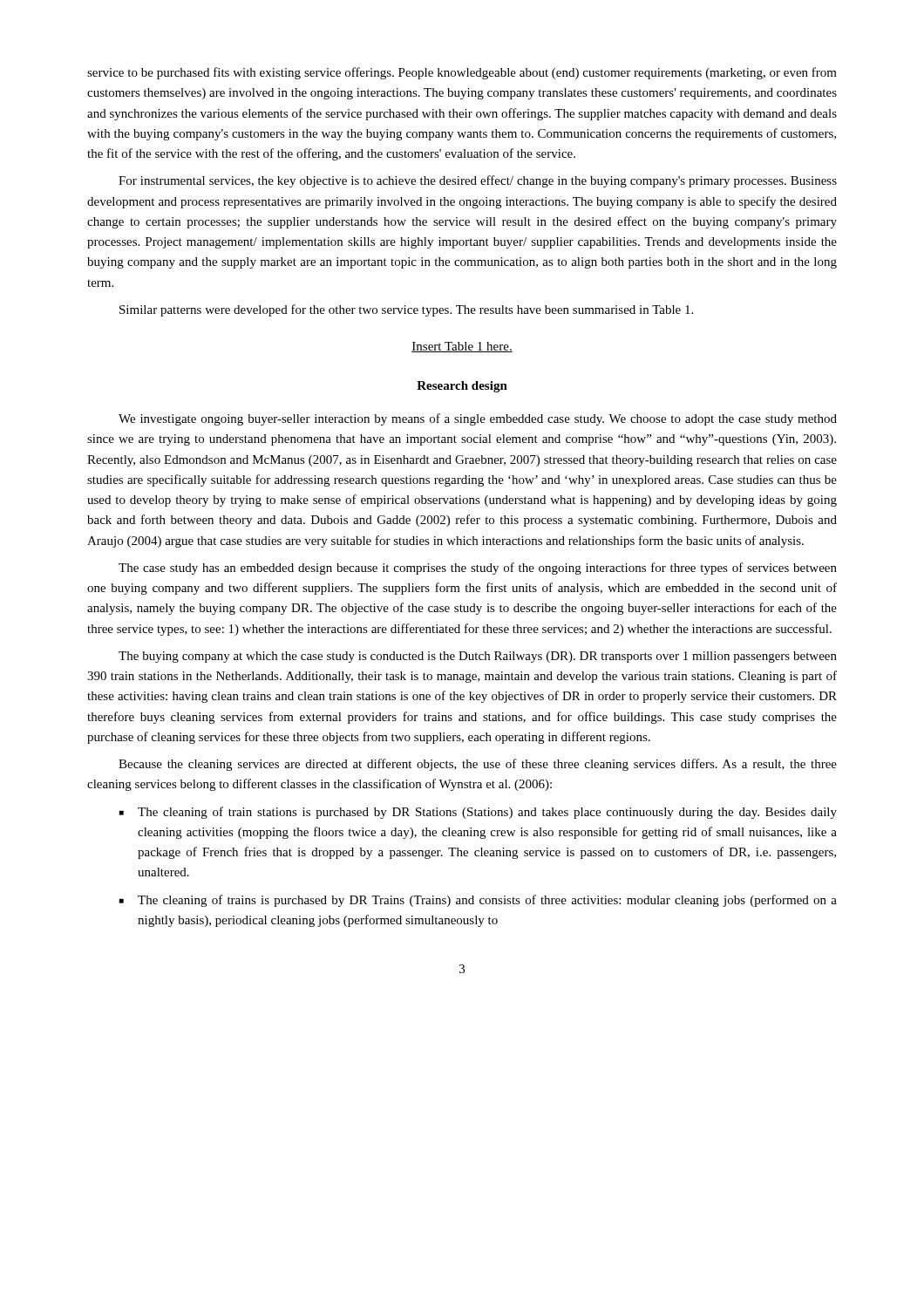Image resolution: width=924 pixels, height=1308 pixels.
Task: Locate the element starting "■ The cleaning of trains"
Action: pyautogui.click(x=478, y=910)
